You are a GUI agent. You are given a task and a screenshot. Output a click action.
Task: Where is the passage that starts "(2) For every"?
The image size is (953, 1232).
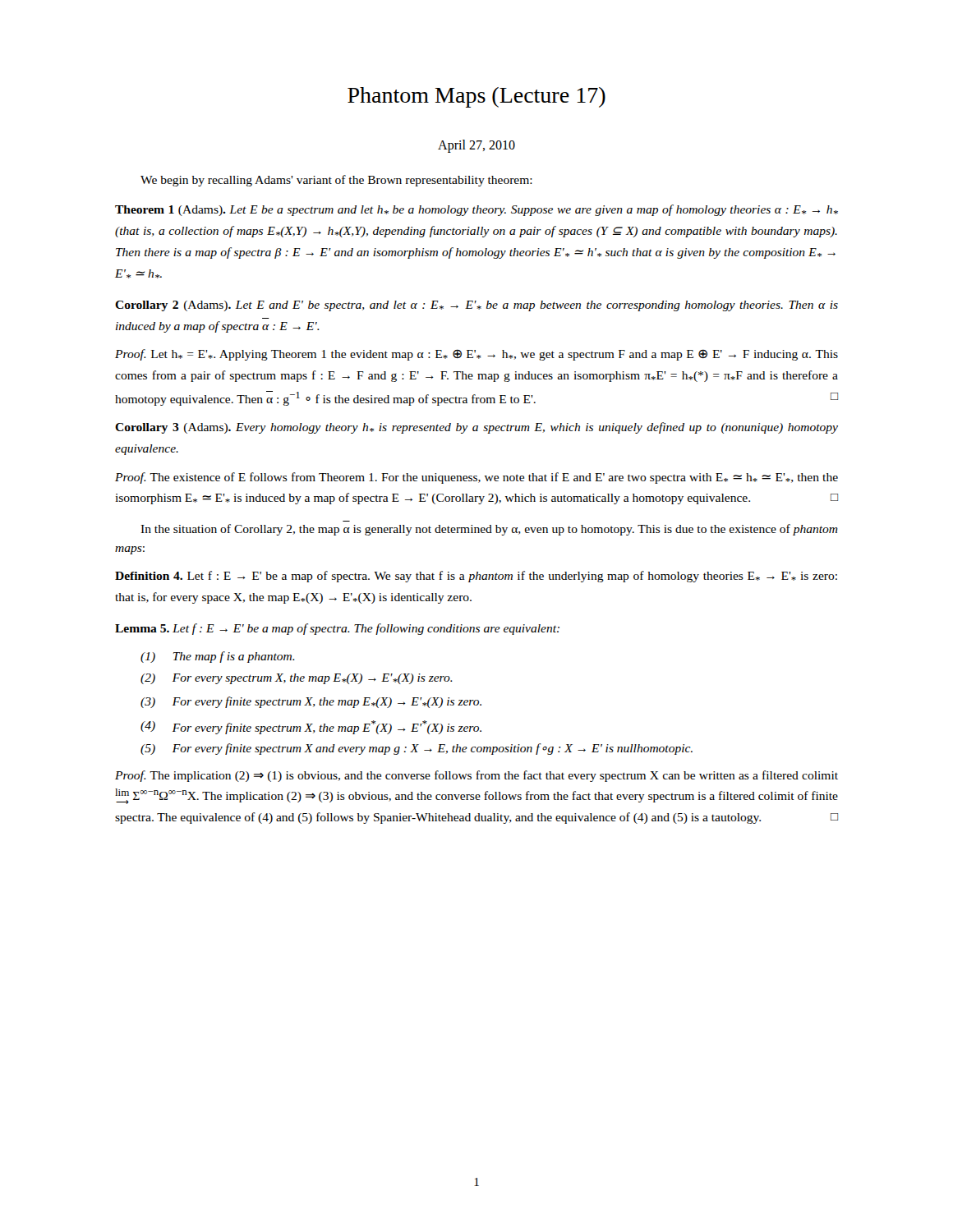tap(297, 679)
